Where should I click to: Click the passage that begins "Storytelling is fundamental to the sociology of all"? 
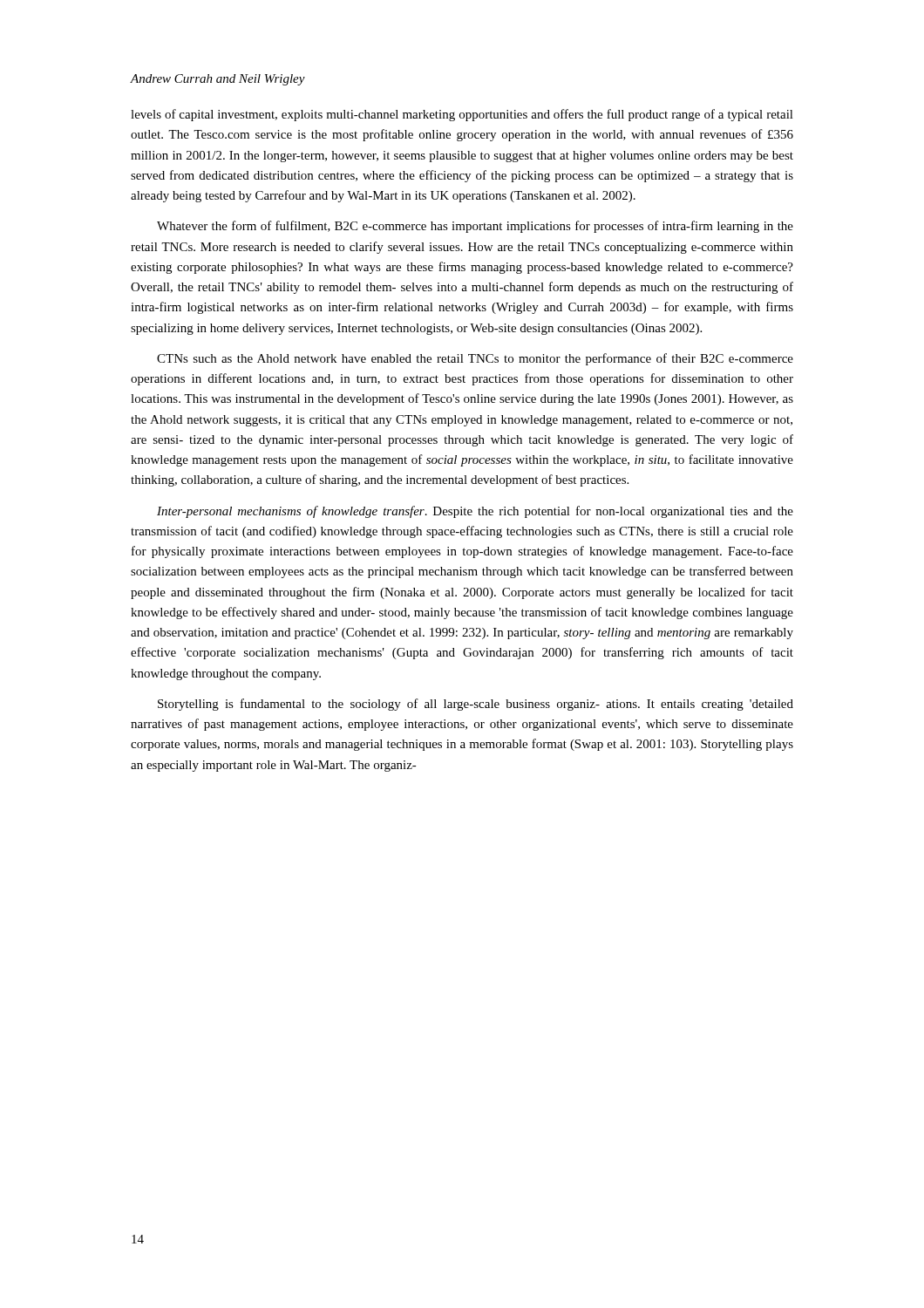pos(462,734)
